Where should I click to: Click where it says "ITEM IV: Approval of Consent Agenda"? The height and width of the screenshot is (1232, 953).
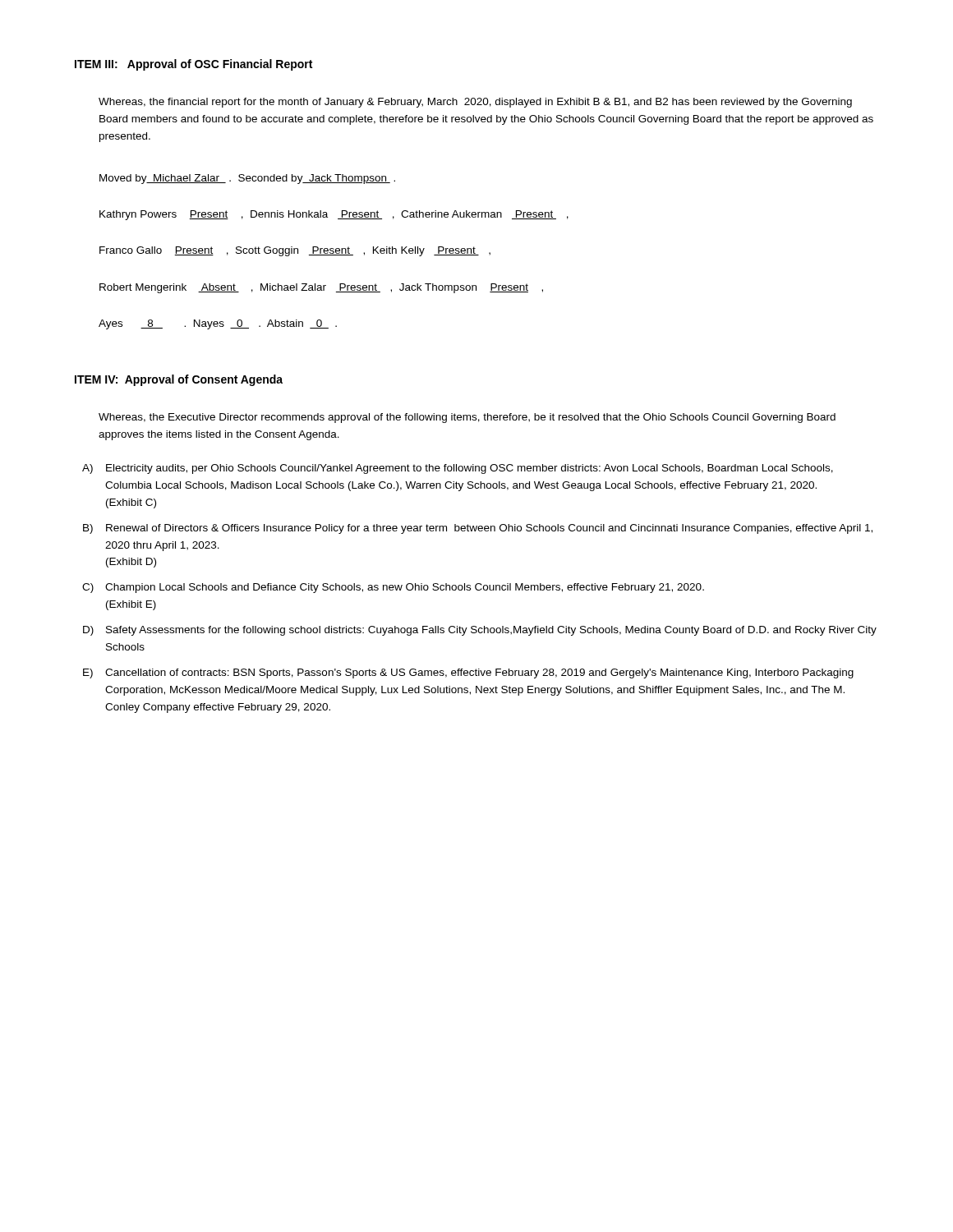click(x=178, y=379)
